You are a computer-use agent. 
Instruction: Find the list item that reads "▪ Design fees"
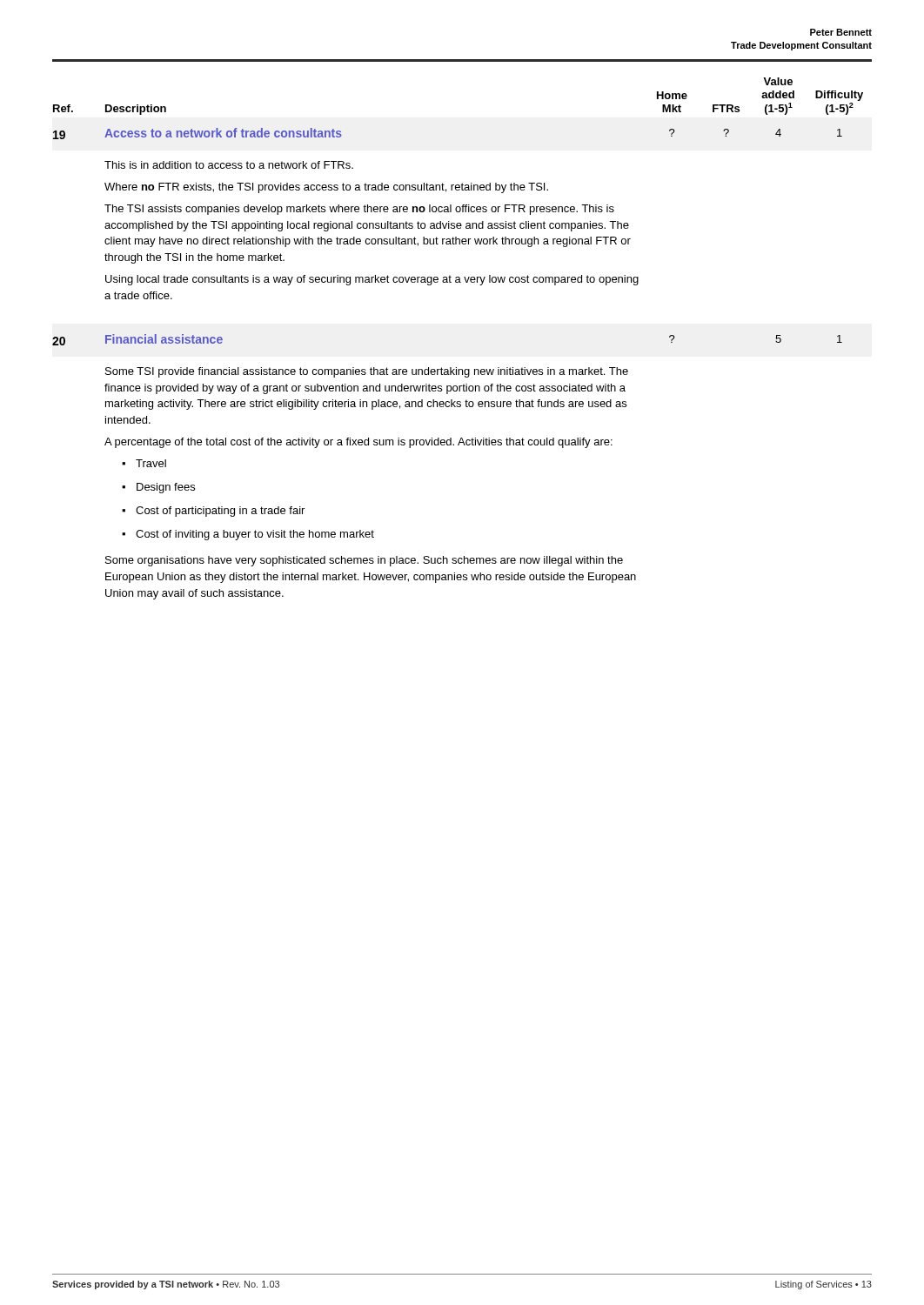(x=158, y=488)
